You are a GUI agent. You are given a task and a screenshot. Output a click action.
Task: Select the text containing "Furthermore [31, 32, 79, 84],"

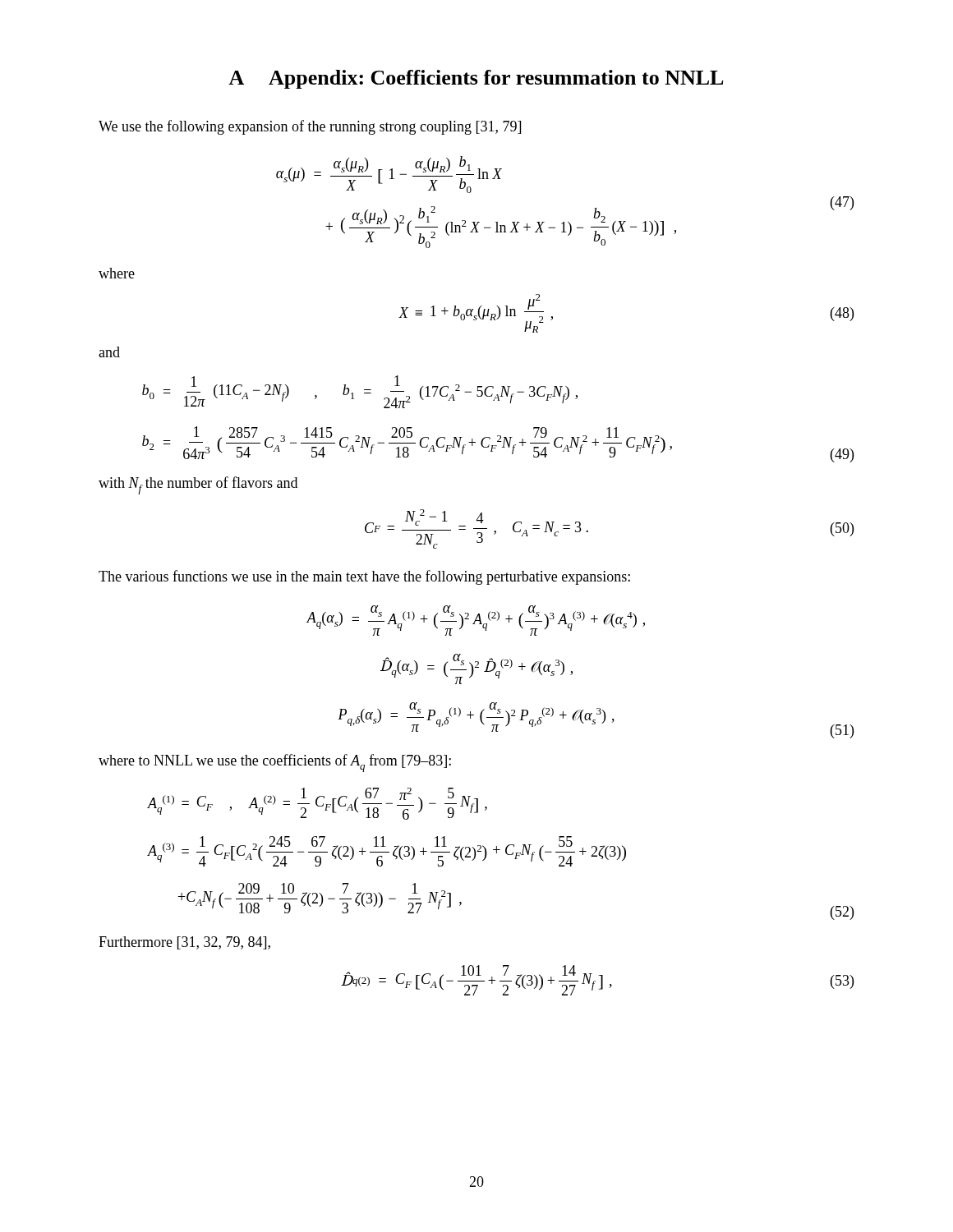pyautogui.click(x=185, y=942)
